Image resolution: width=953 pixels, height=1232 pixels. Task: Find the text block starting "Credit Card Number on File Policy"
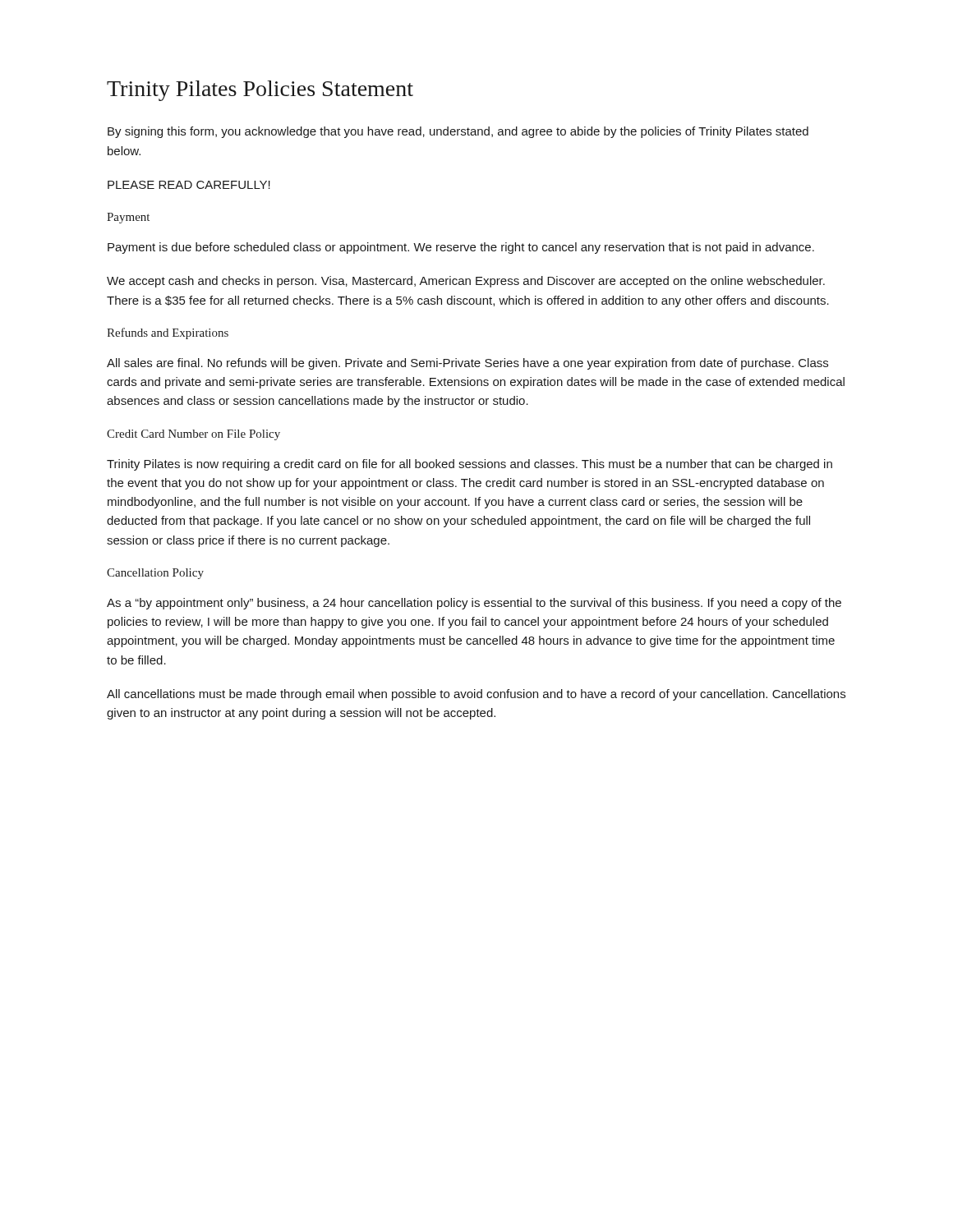click(x=194, y=433)
